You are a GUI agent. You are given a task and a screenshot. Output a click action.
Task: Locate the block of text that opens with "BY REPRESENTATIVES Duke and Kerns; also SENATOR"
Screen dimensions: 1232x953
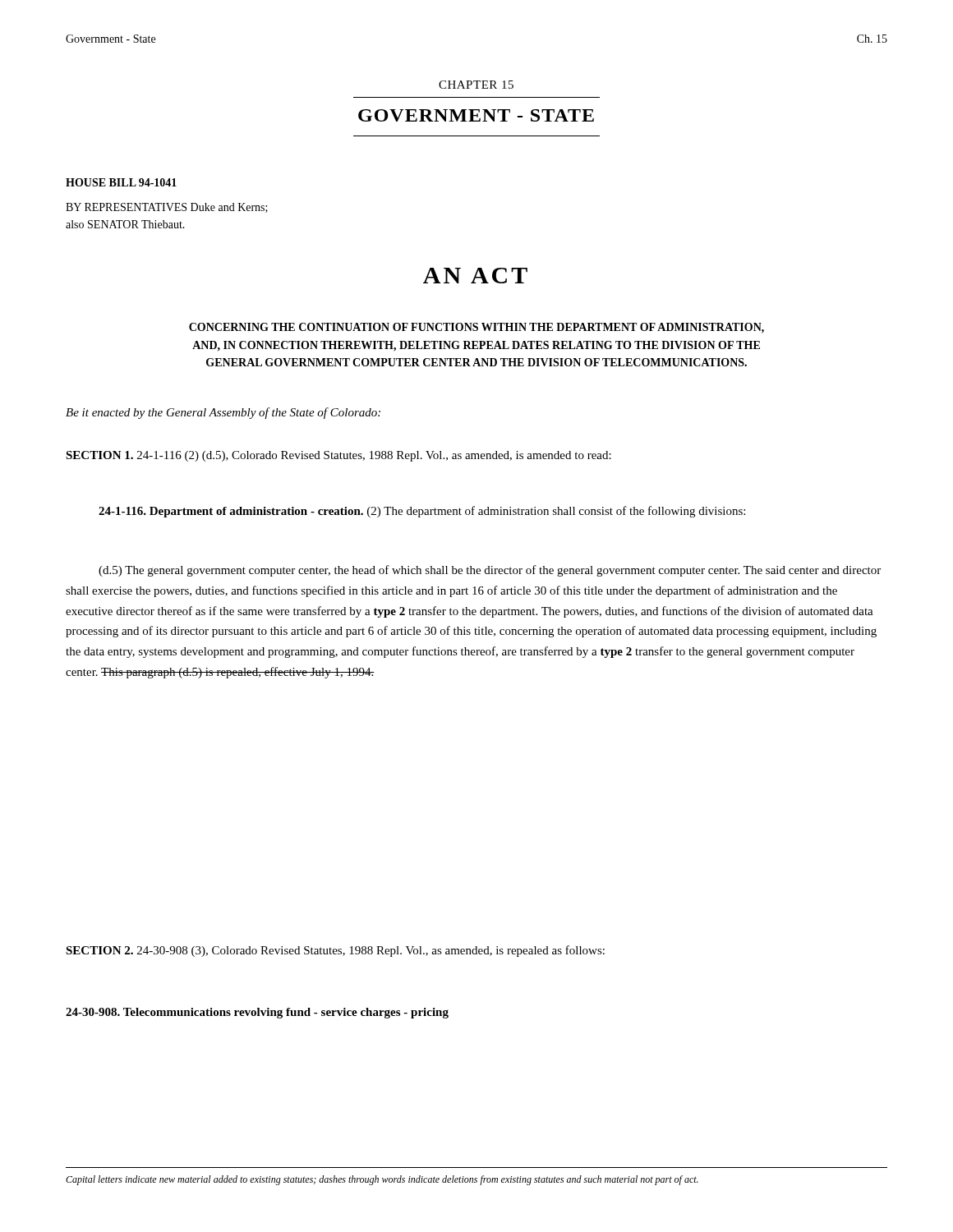pos(167,216)
